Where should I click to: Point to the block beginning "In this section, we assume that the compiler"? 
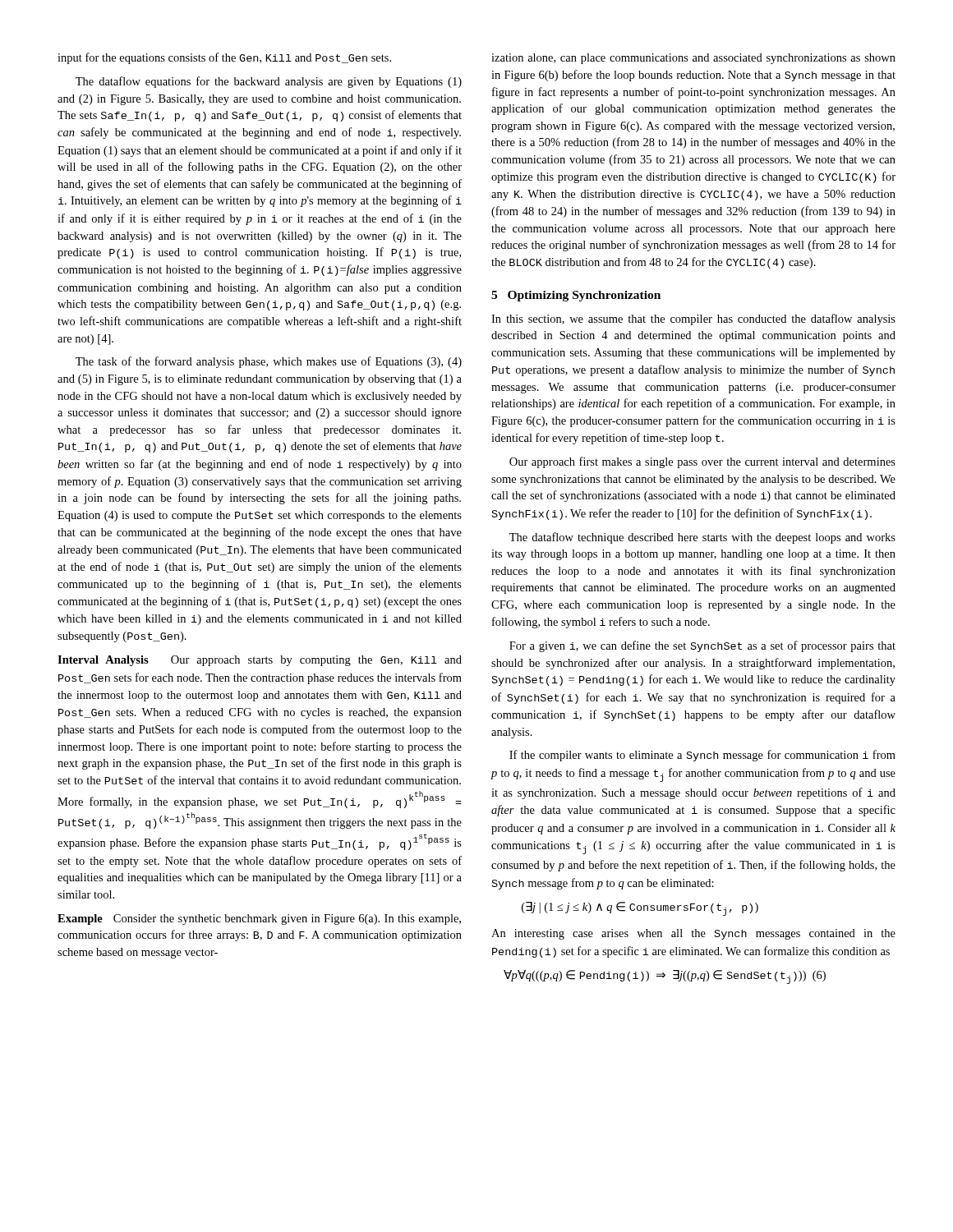click(x=693, y=601)
